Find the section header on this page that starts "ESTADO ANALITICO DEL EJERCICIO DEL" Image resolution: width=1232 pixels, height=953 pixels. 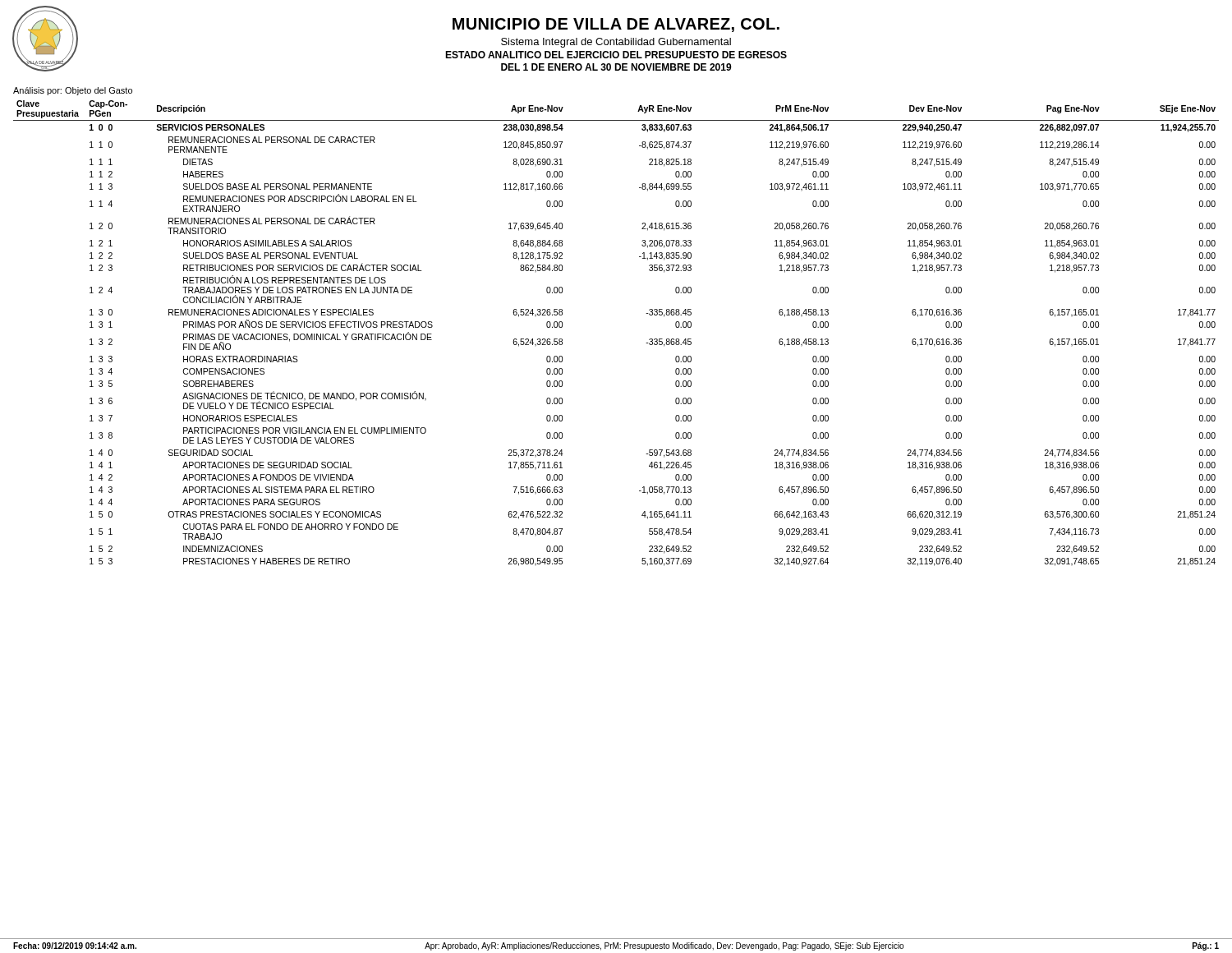click(616, 55)
